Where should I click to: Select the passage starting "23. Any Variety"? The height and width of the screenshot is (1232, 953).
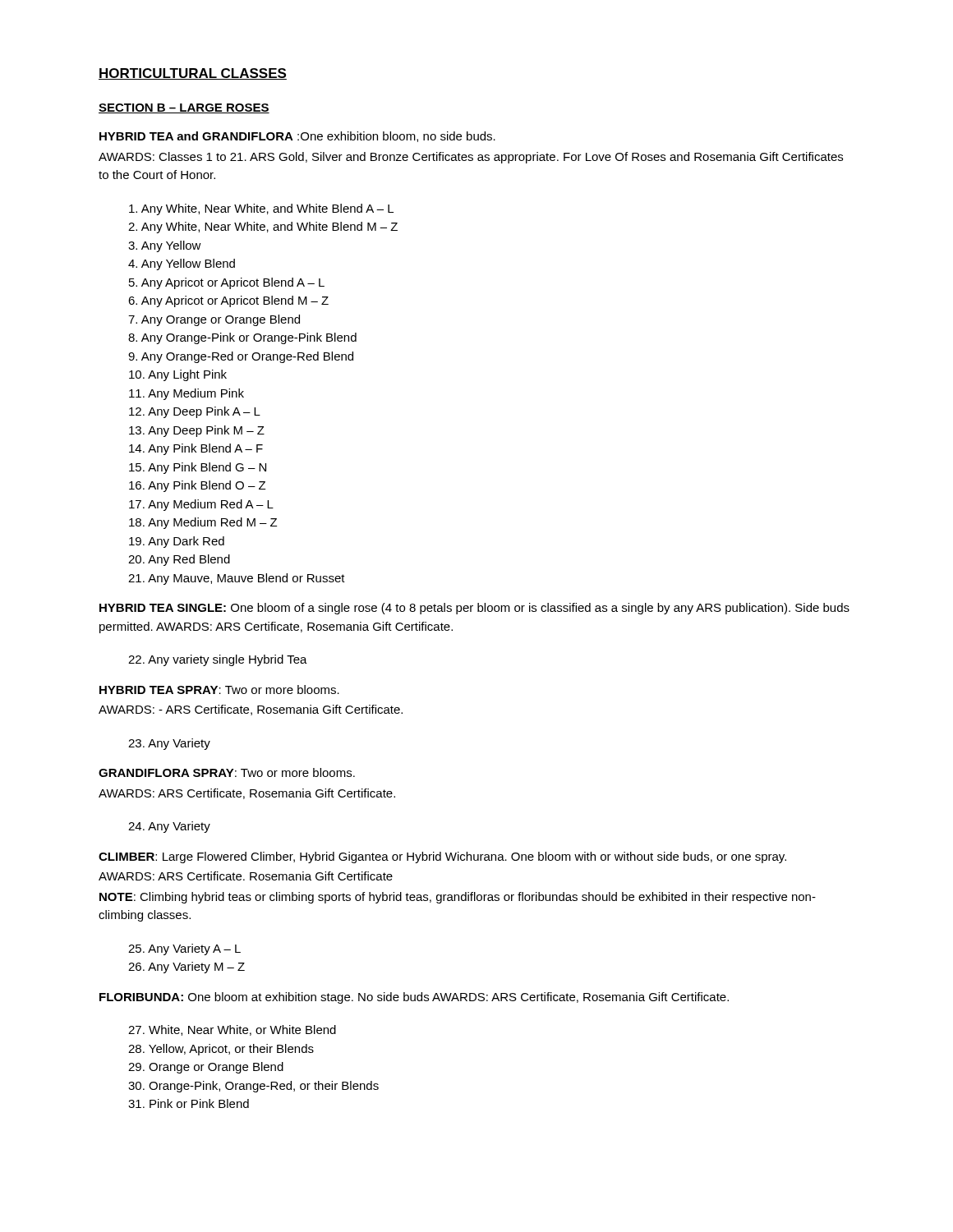pyautogui.click(x=169, y=742)
